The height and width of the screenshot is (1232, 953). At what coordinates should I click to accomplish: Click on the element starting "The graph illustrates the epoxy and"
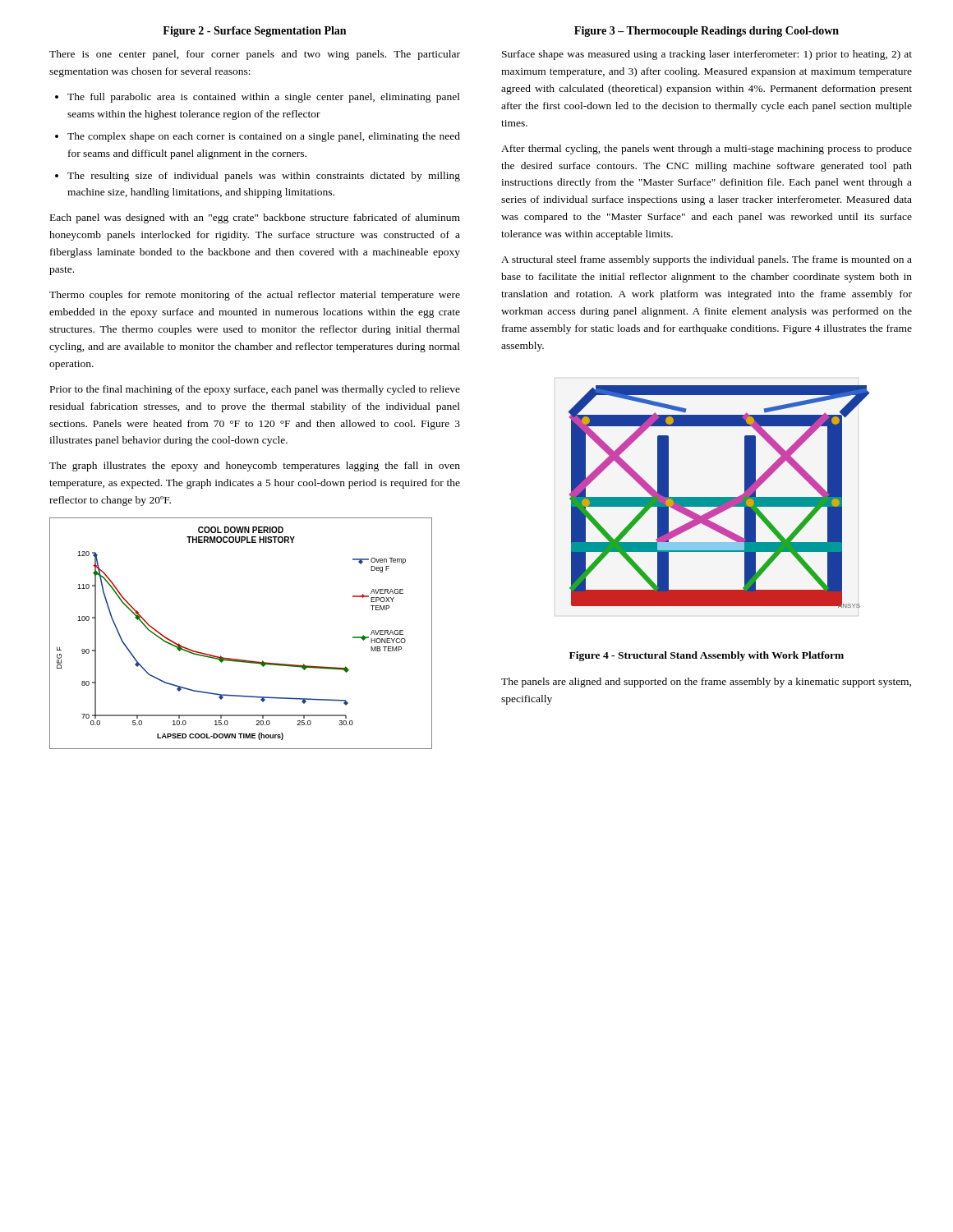coord(255,483)
